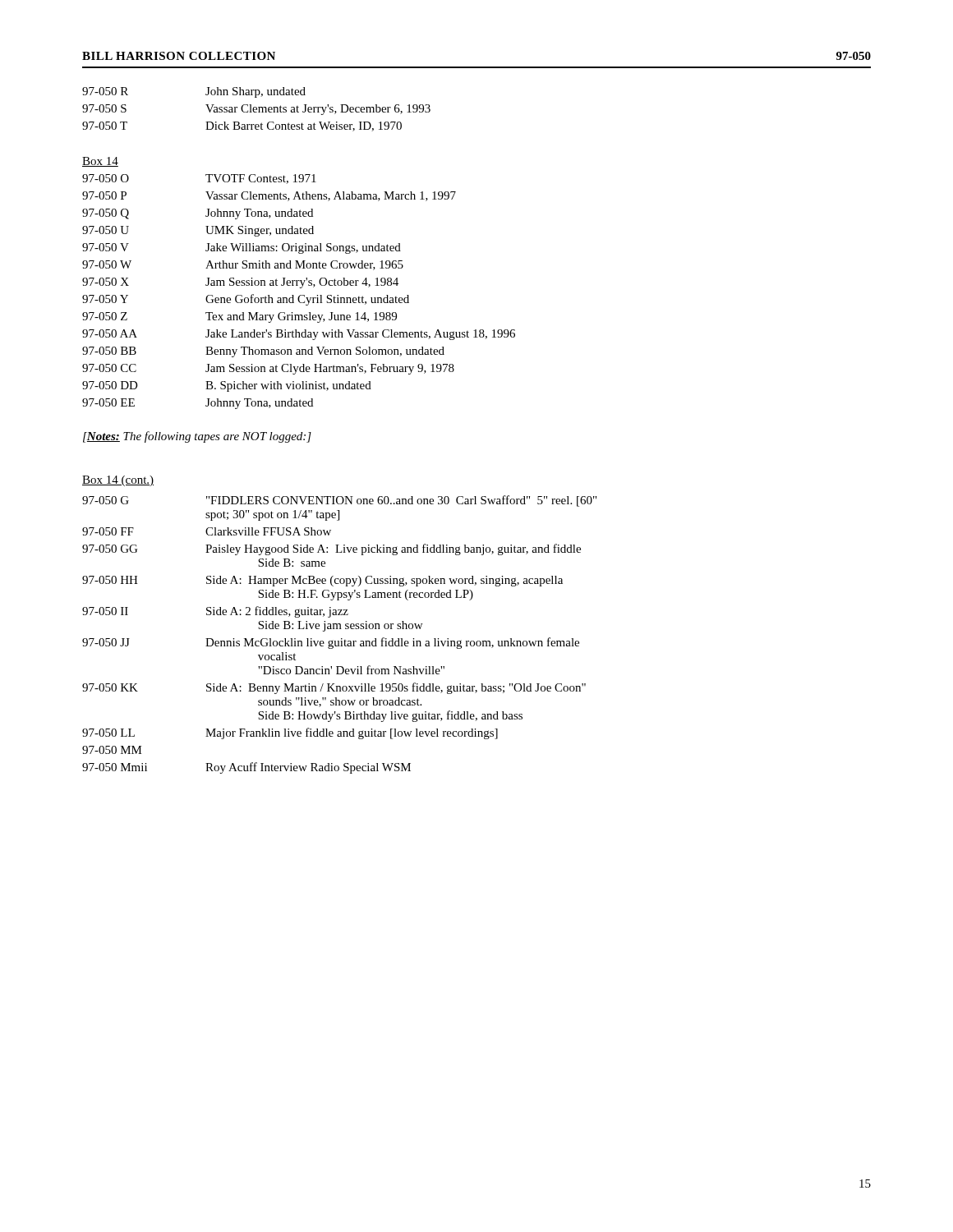
Task: Navigate to the block starting "97-050 P Vassar Clements, Athens, Alabama,"
Action: pos(269,196)
